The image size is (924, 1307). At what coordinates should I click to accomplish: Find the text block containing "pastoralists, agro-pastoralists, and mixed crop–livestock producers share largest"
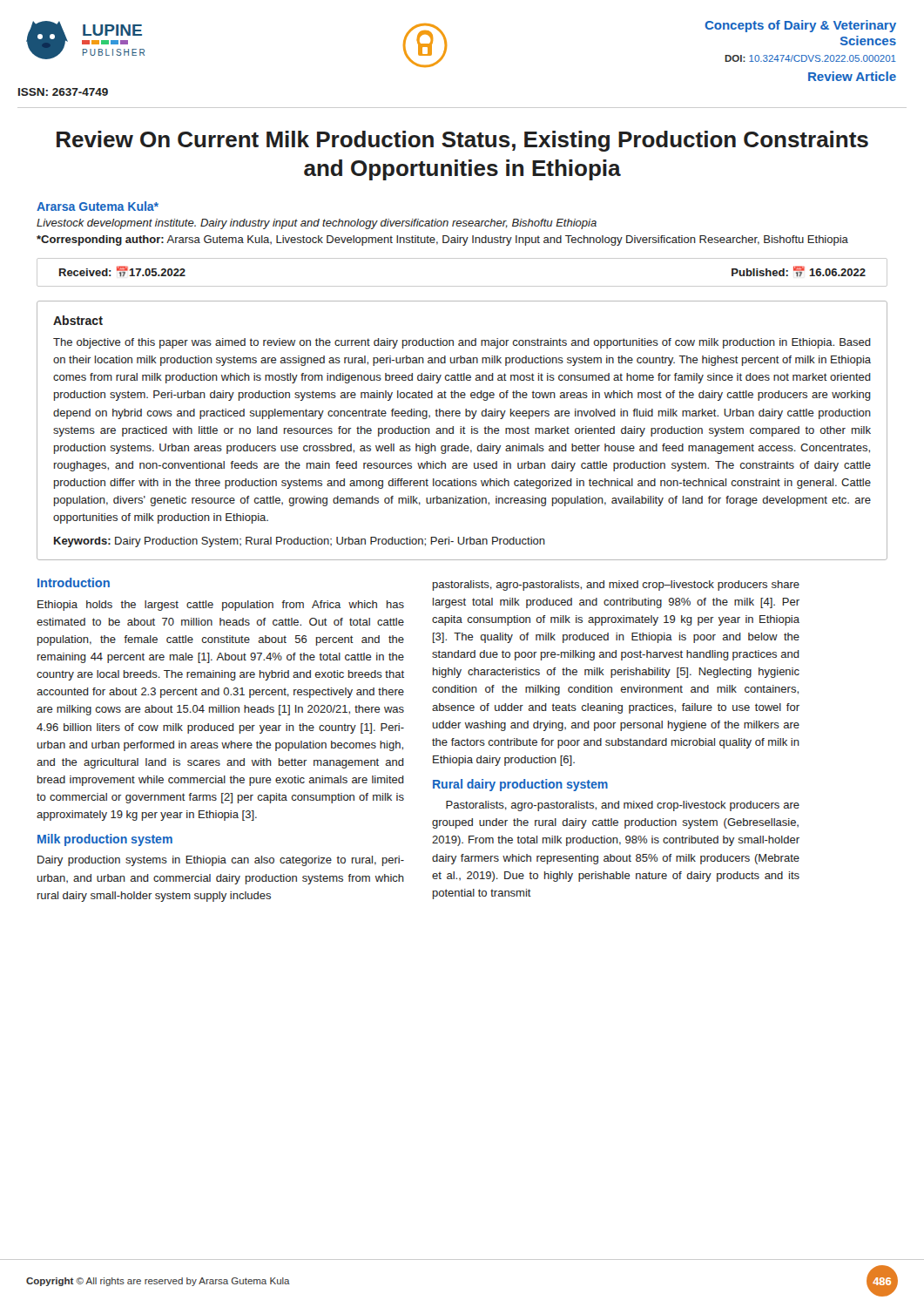[x=616, y=672]
